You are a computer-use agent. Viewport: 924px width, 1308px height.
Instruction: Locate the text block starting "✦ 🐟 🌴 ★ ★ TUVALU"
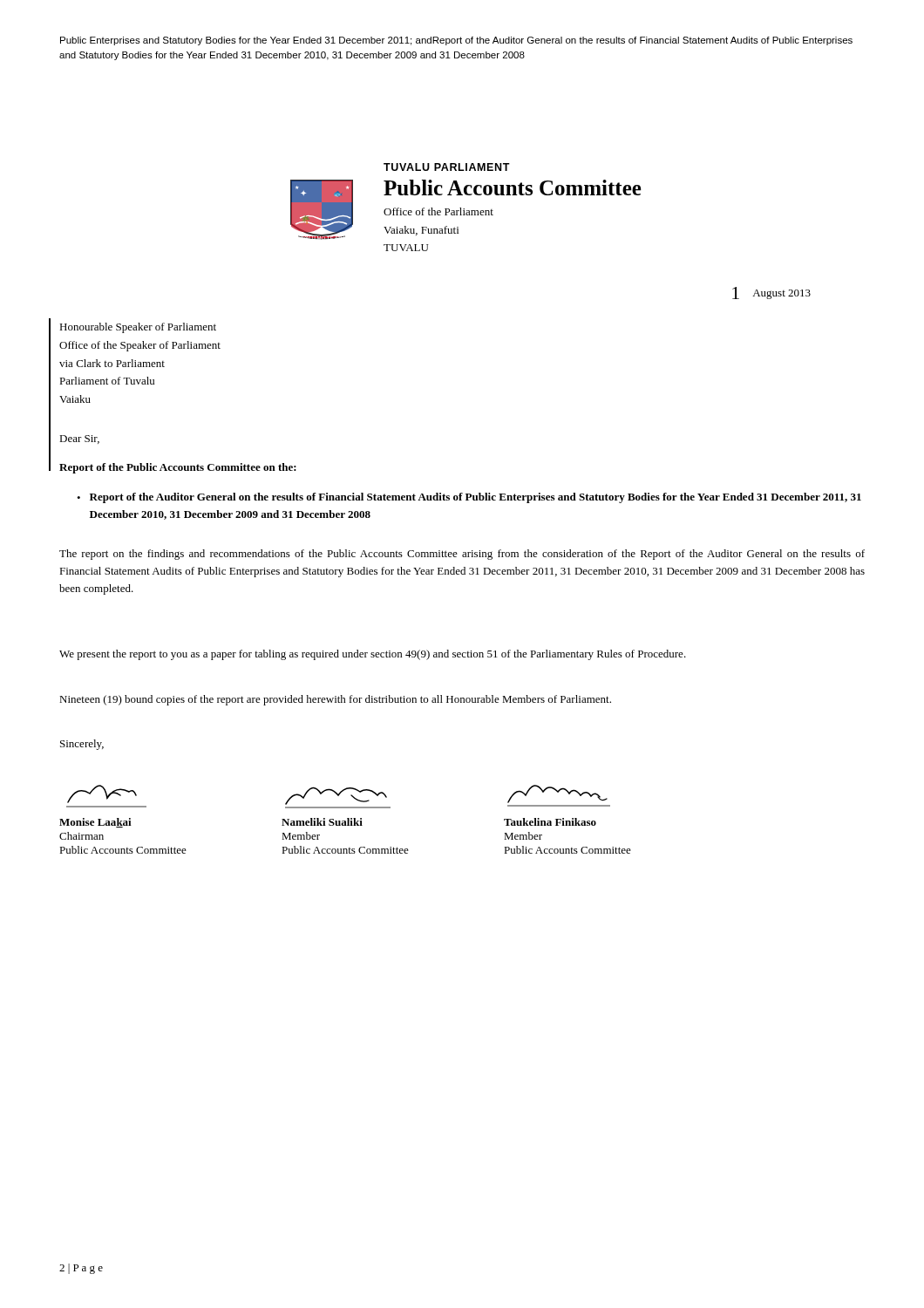point(462,209)
